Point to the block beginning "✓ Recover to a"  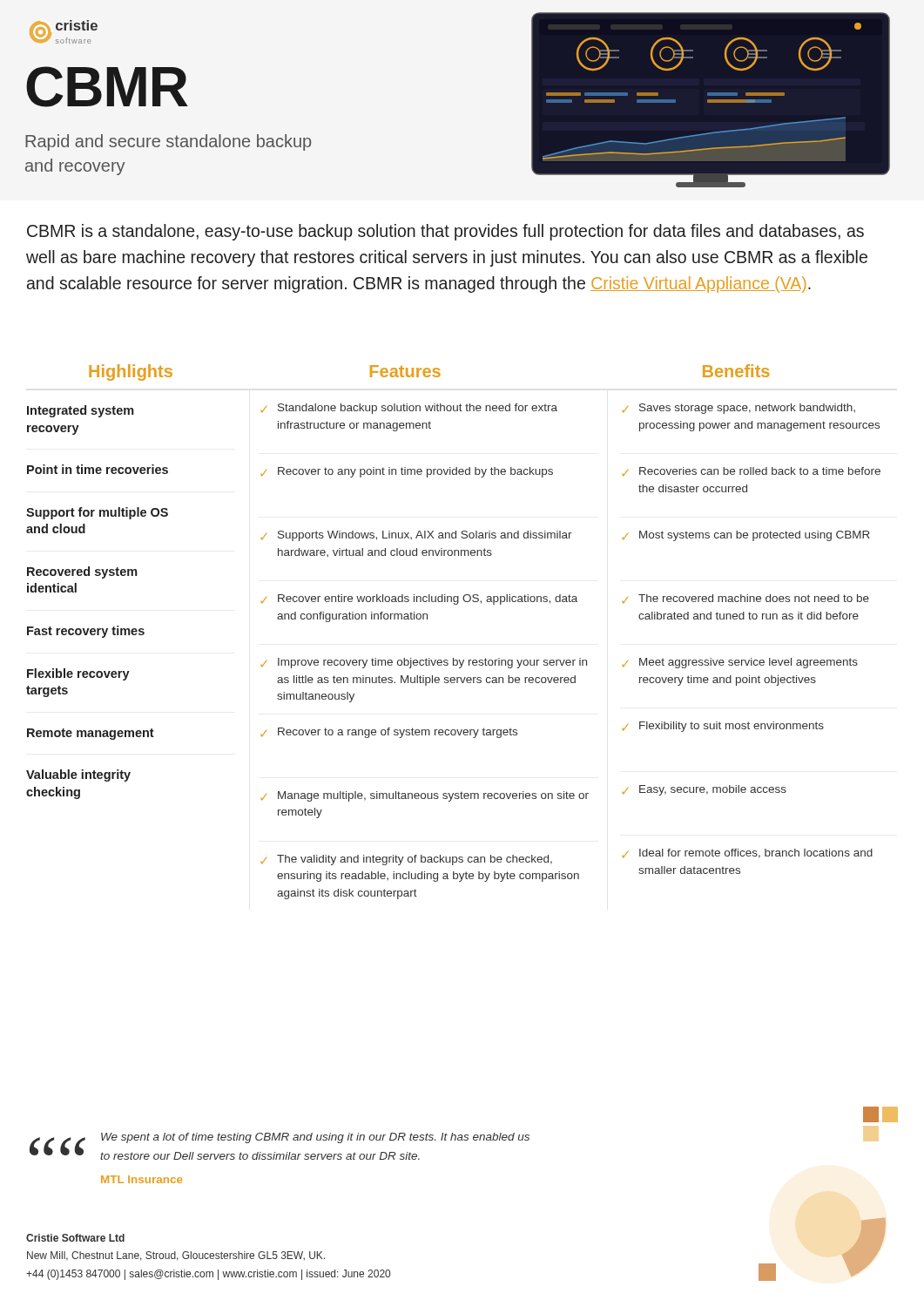tap(388, 733)
